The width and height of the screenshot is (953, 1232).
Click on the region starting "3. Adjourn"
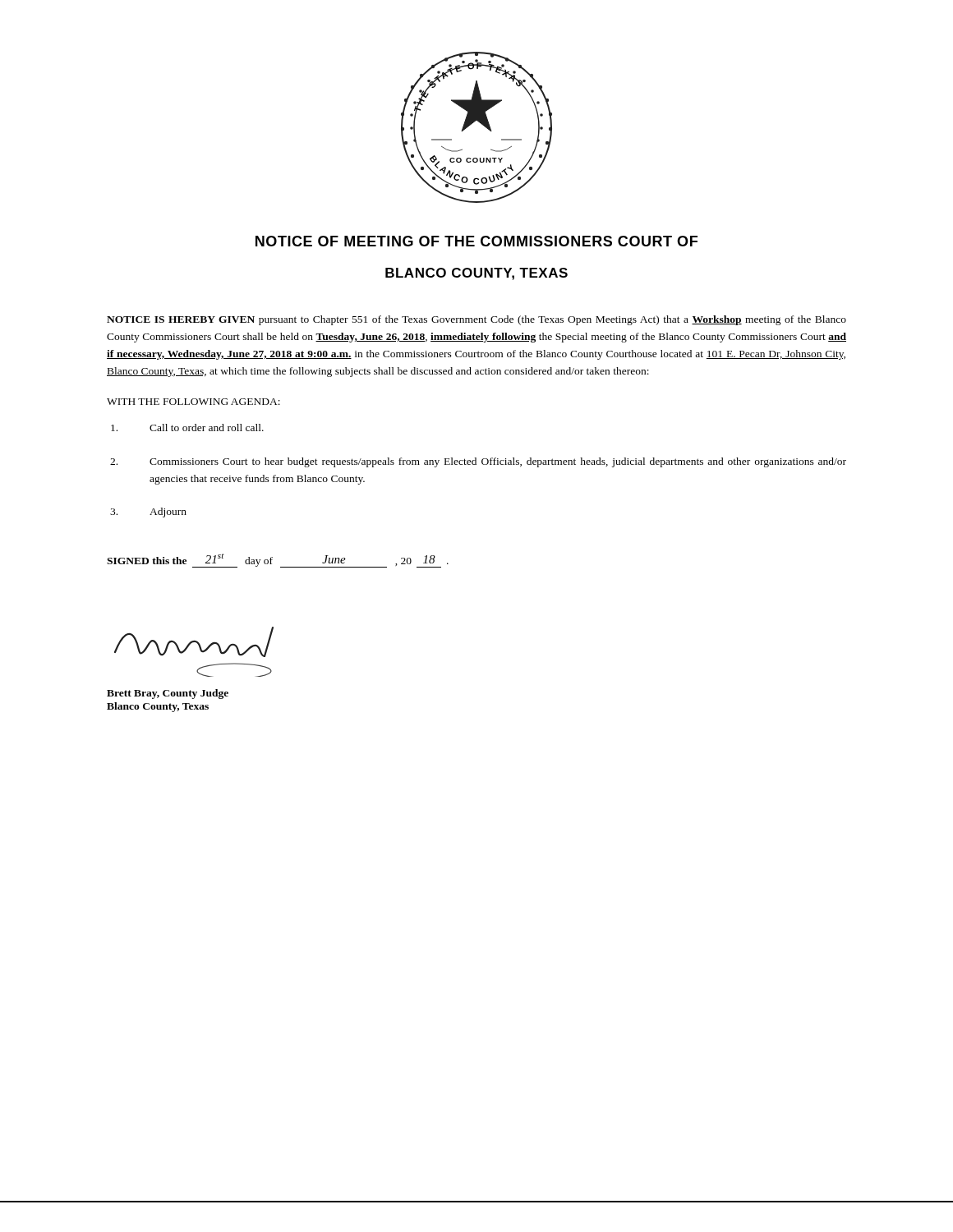(x=148, y=513)
